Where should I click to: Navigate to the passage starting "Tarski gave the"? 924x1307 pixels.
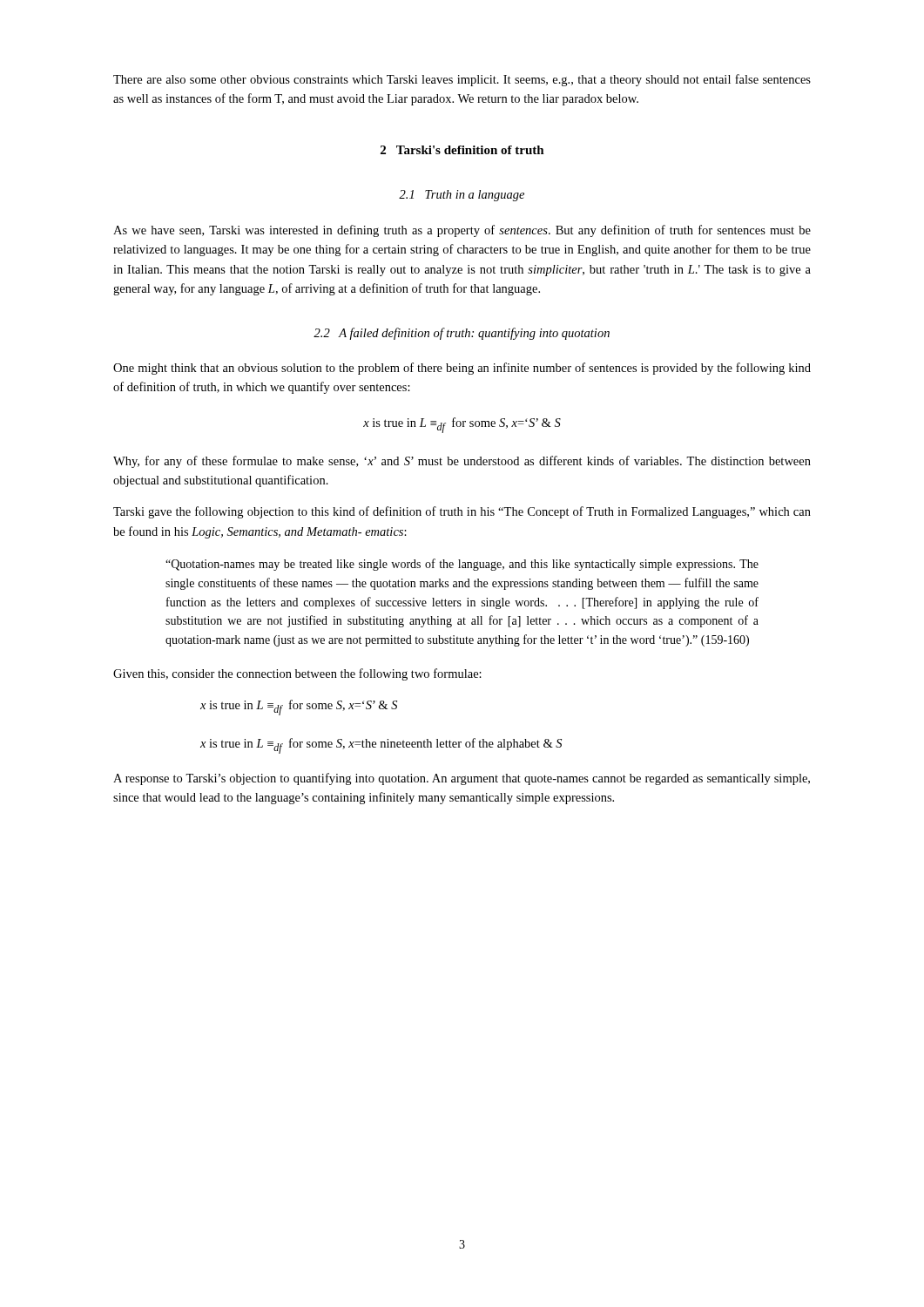coord(462,522)
